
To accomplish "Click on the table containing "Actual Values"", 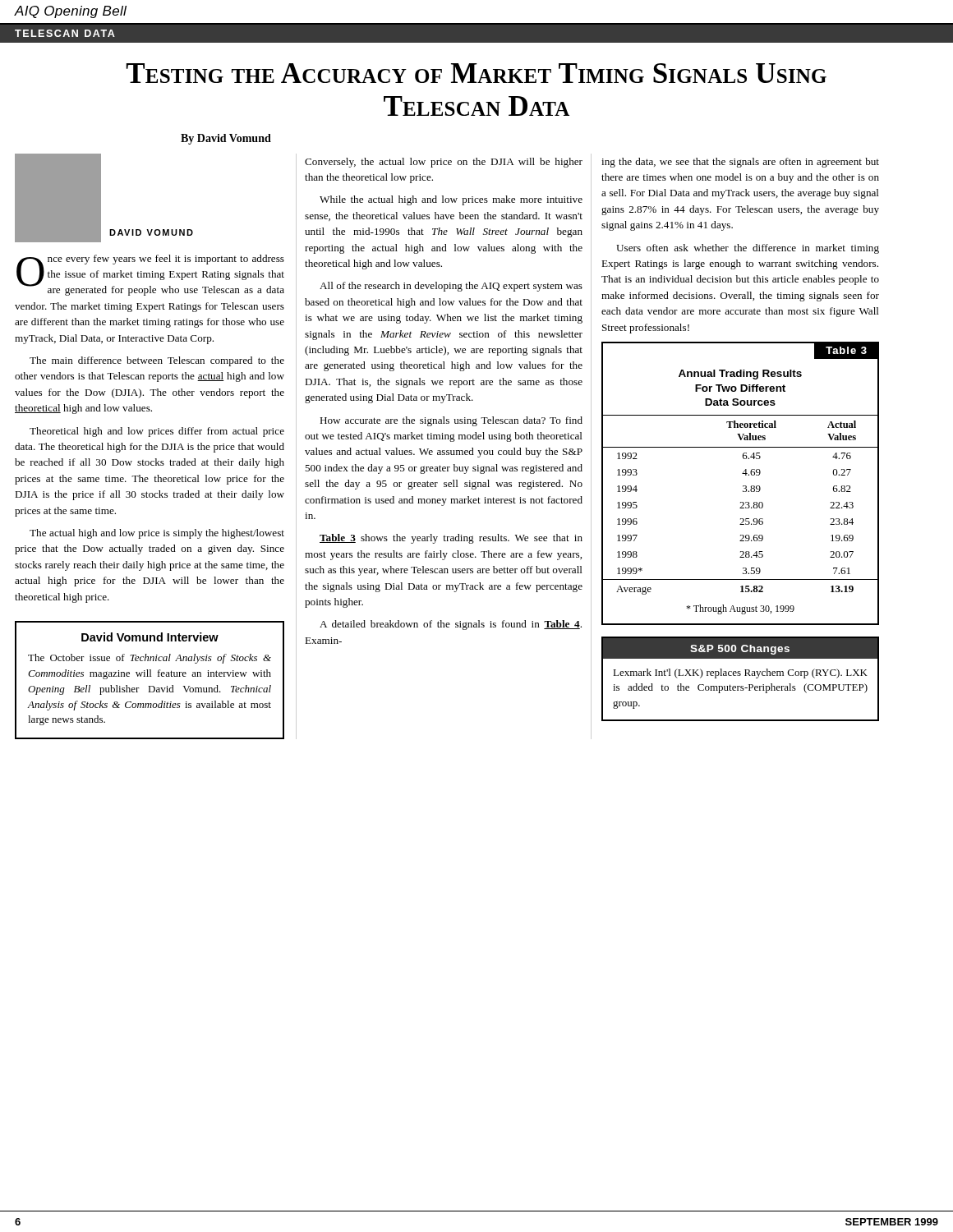I will 740,483.
